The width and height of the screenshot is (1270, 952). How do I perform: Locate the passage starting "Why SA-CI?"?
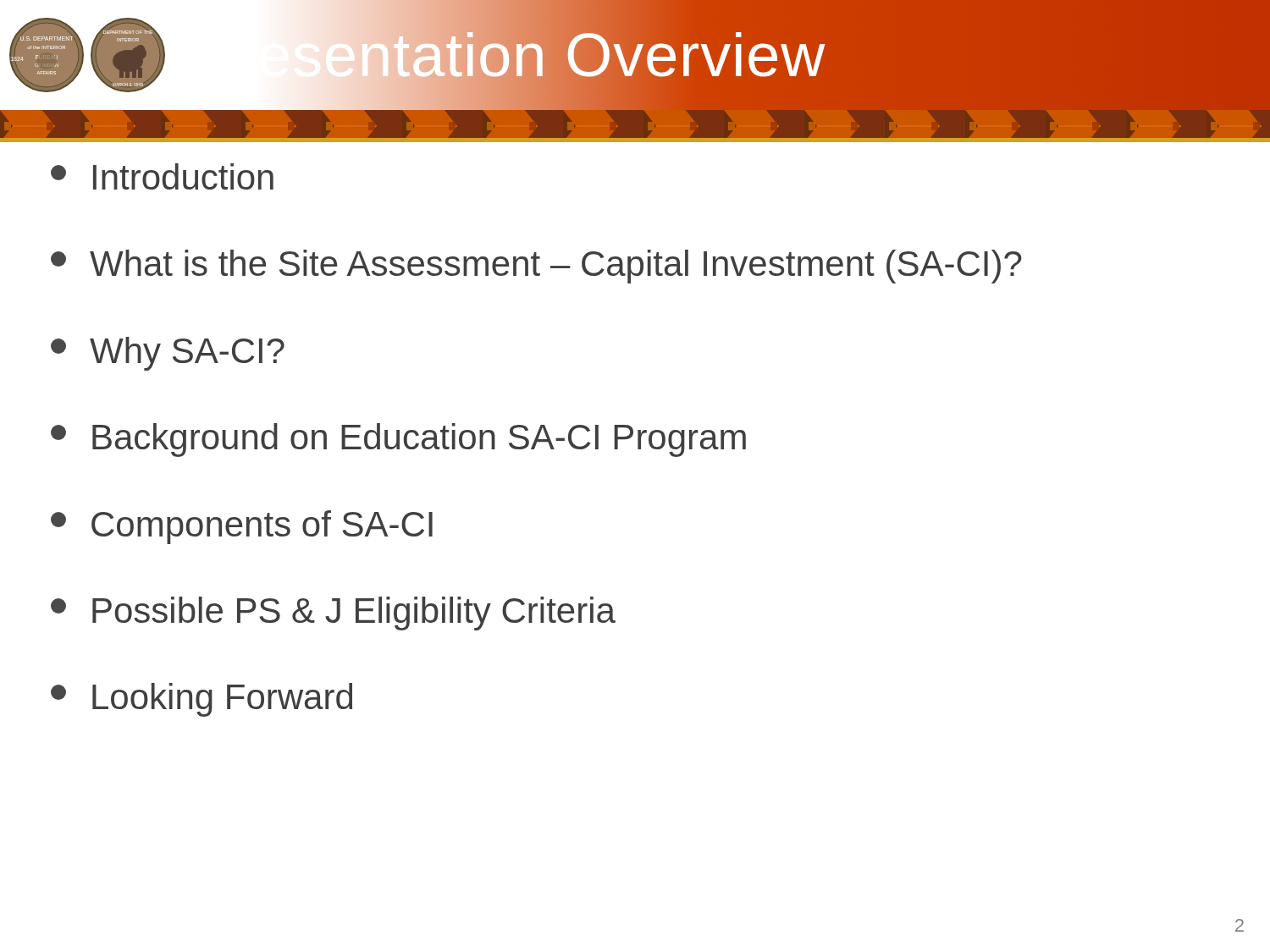168,351
